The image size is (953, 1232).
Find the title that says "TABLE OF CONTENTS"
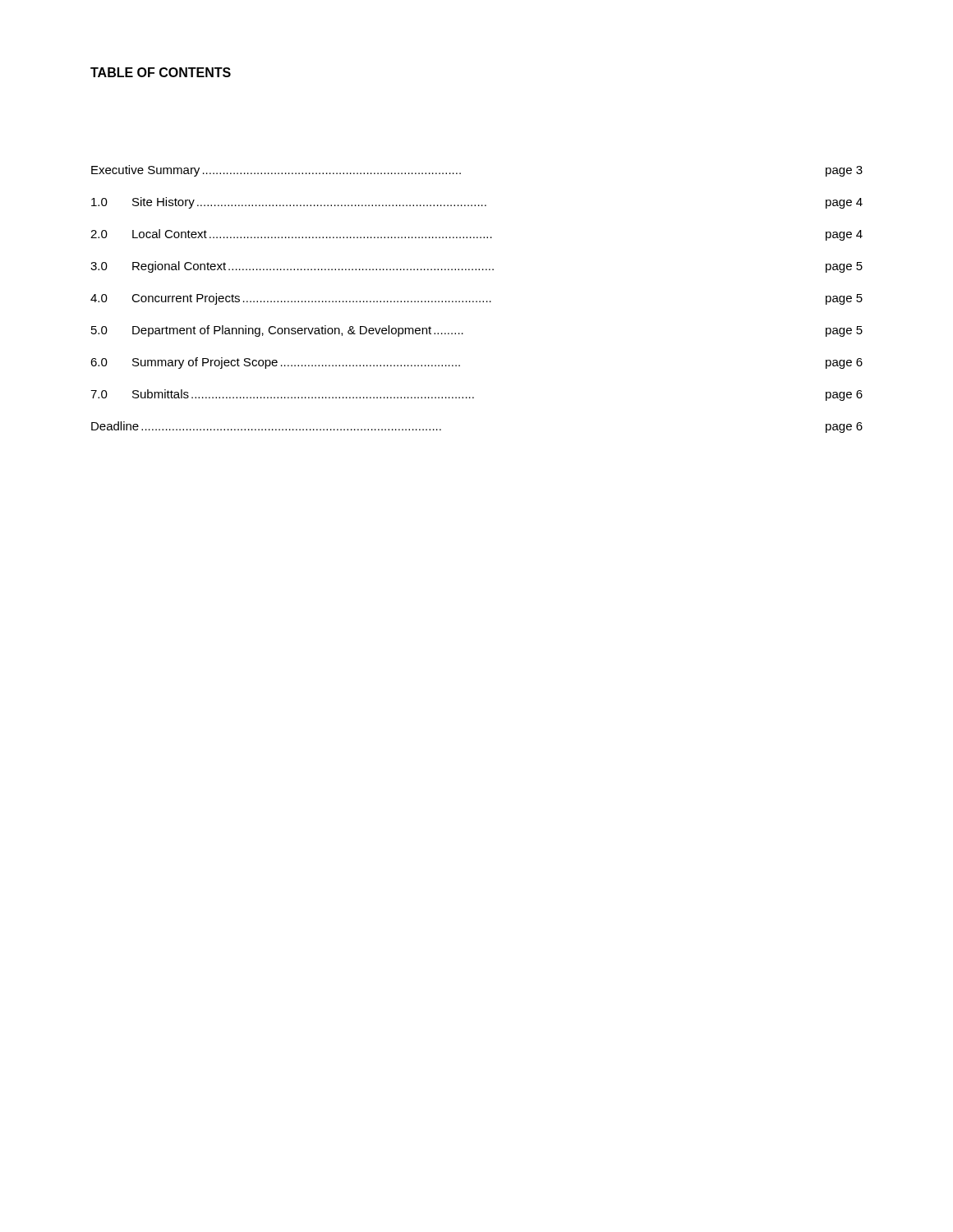[x=161, y=73]
